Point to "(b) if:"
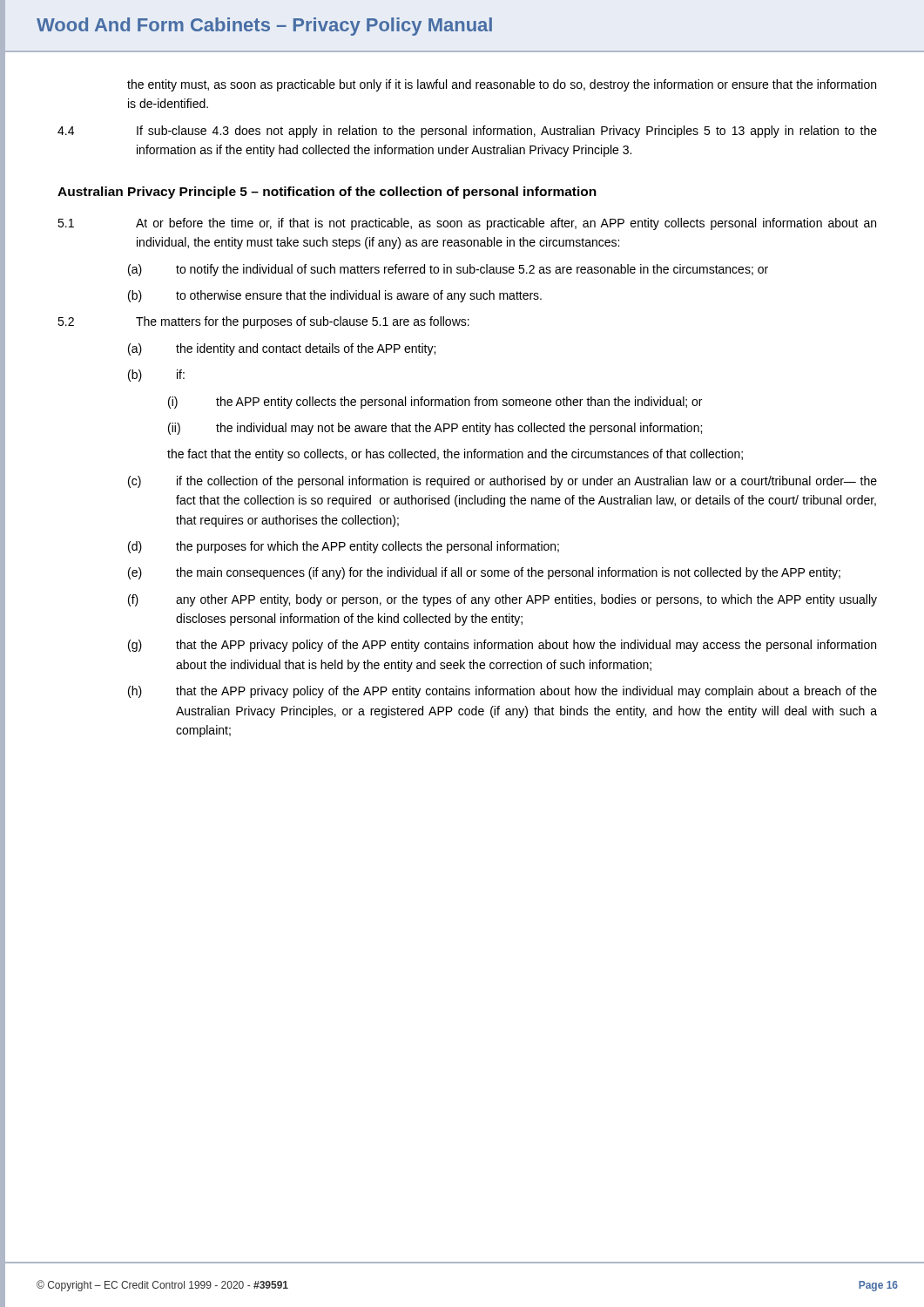Viewport: 924px width, 1307px height. coord(133,375)
